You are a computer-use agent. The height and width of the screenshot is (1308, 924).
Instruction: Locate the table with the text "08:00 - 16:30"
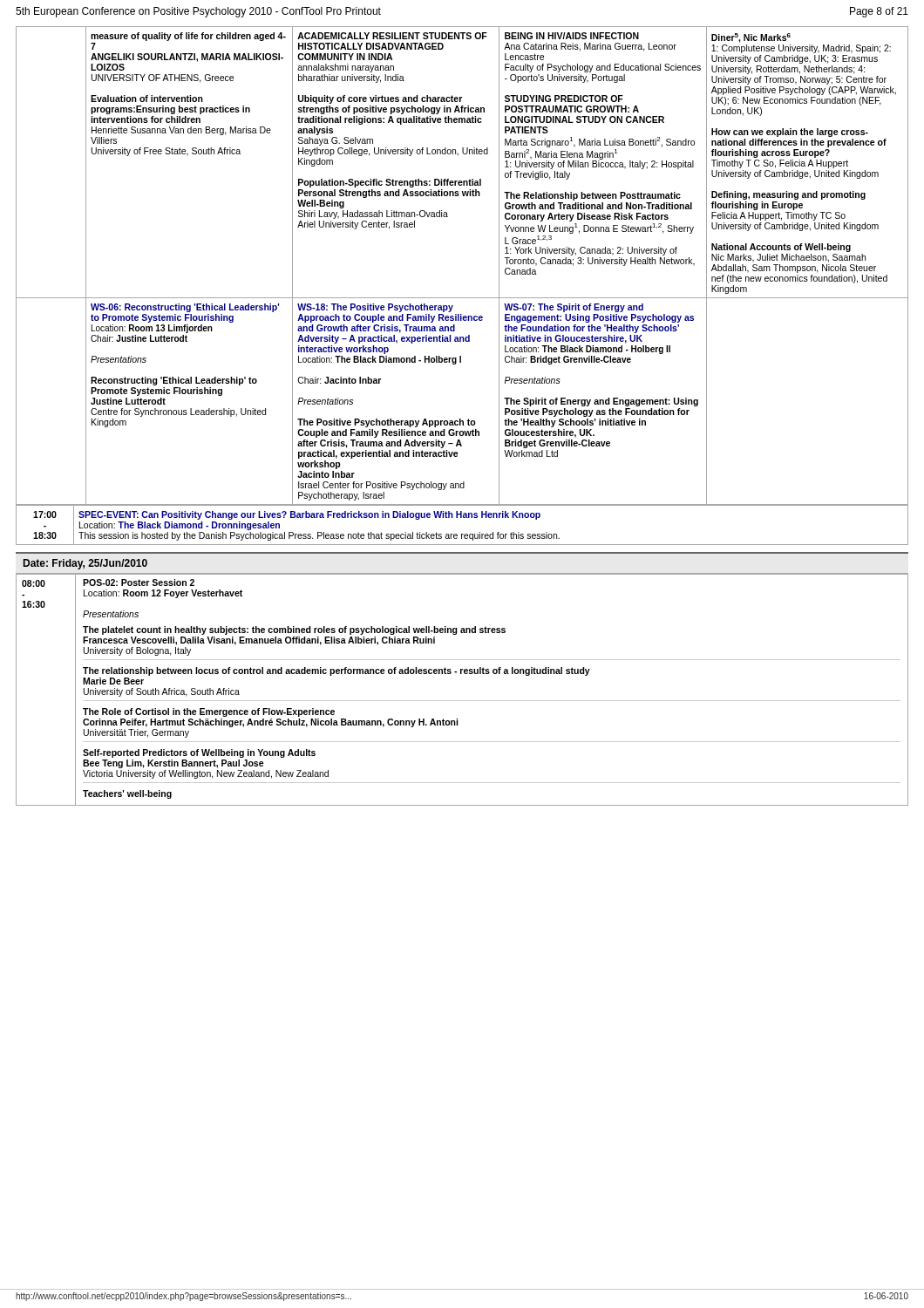tap(462, 689)
